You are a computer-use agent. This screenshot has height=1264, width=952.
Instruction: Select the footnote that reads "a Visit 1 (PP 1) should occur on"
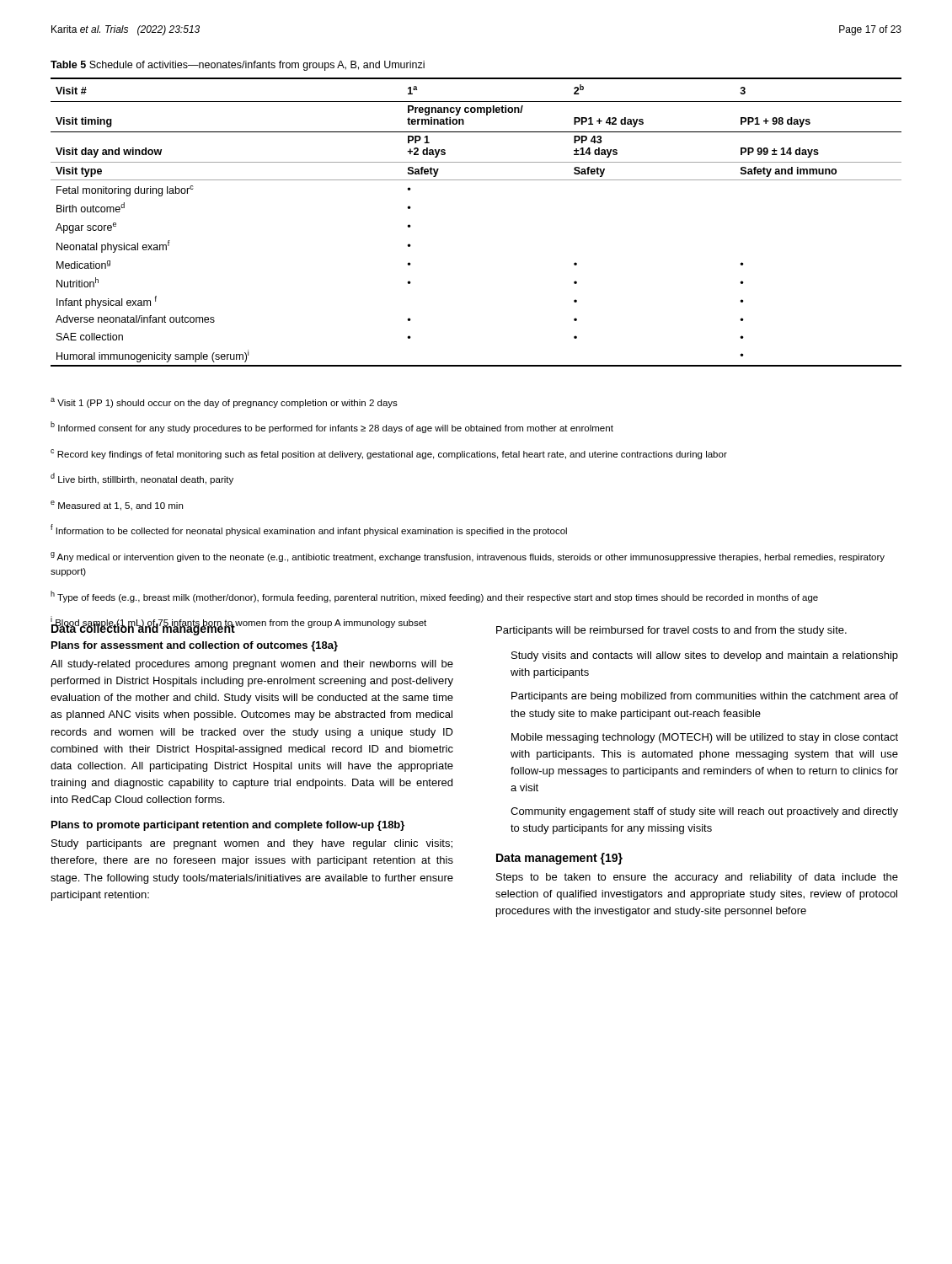coord(224,403)
